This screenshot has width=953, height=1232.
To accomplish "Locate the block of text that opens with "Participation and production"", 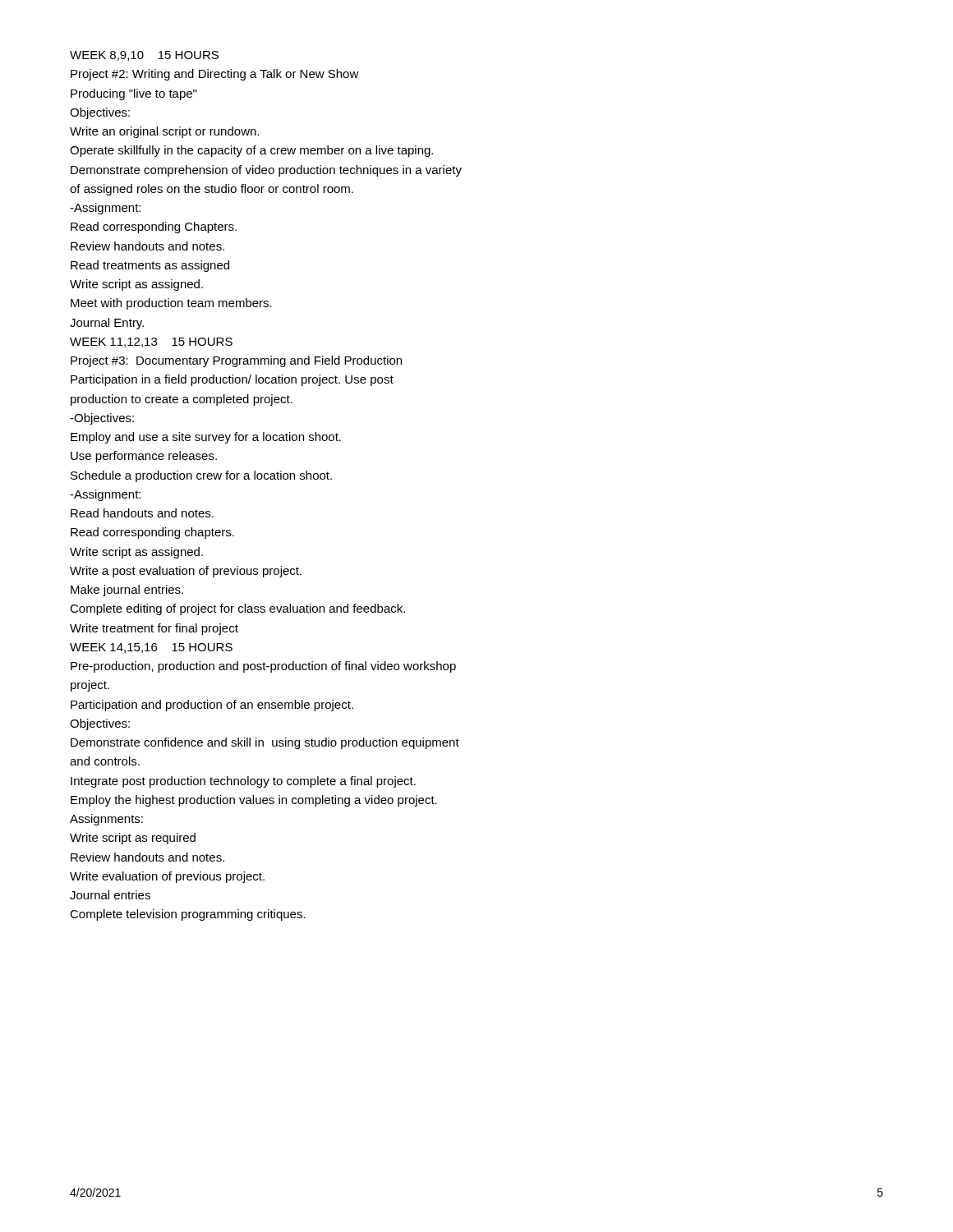I will [x=212, y=704].
